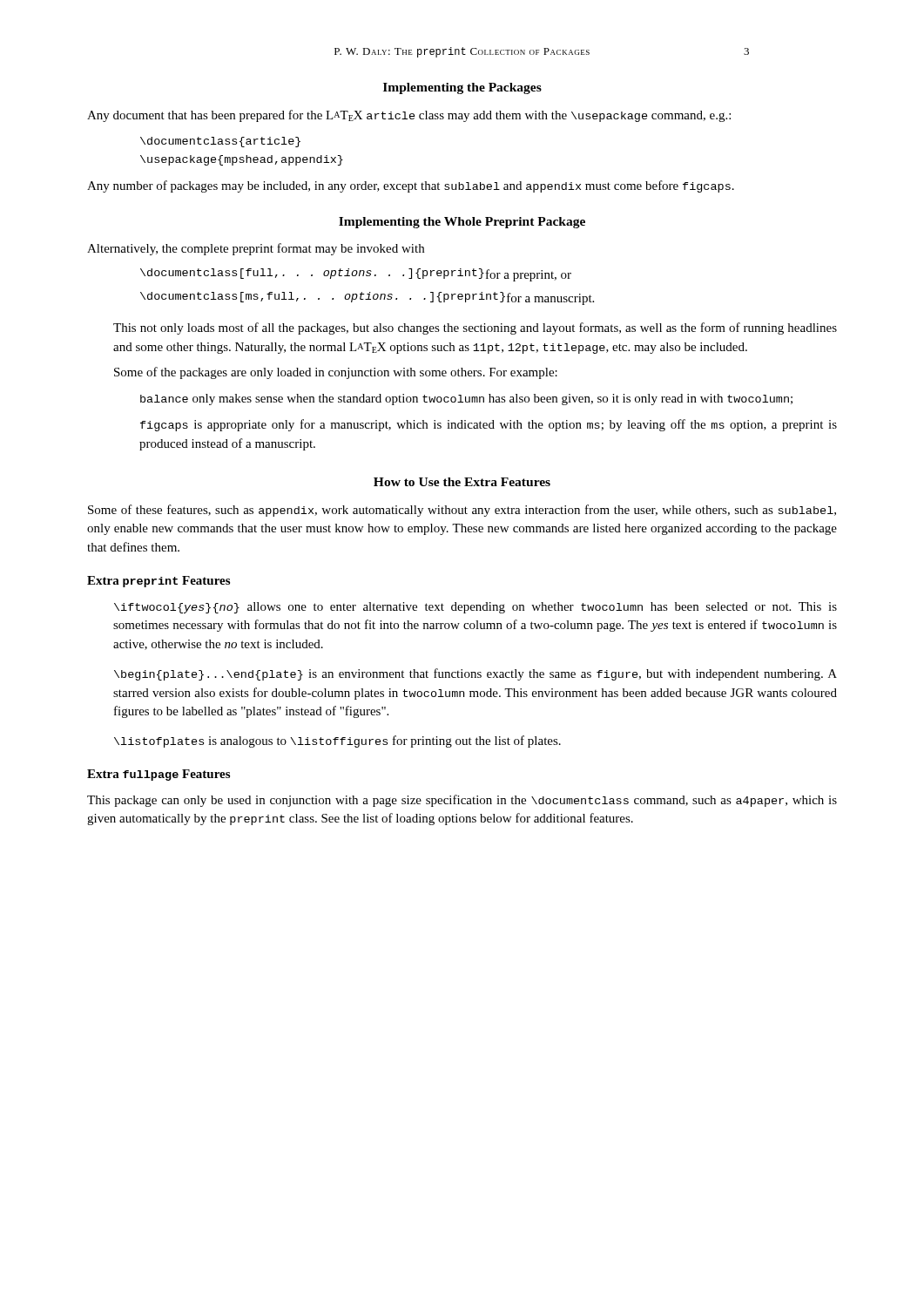The image size is (924, 1307).
Task: Click the passage that begins "Alternatively, the complete preprint format"
Action: (256, 248)
